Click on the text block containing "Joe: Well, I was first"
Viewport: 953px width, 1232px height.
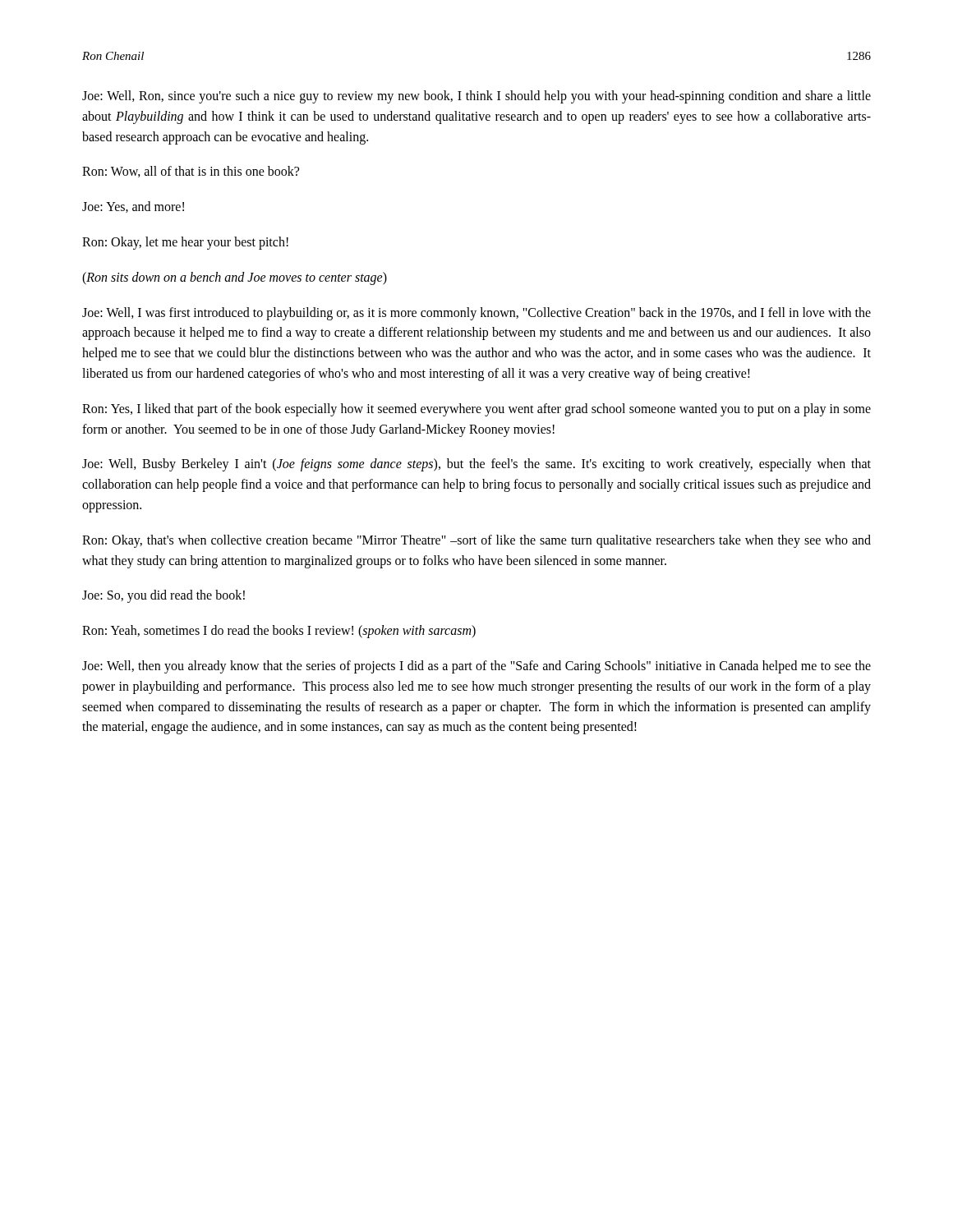[x=476, y=343]
